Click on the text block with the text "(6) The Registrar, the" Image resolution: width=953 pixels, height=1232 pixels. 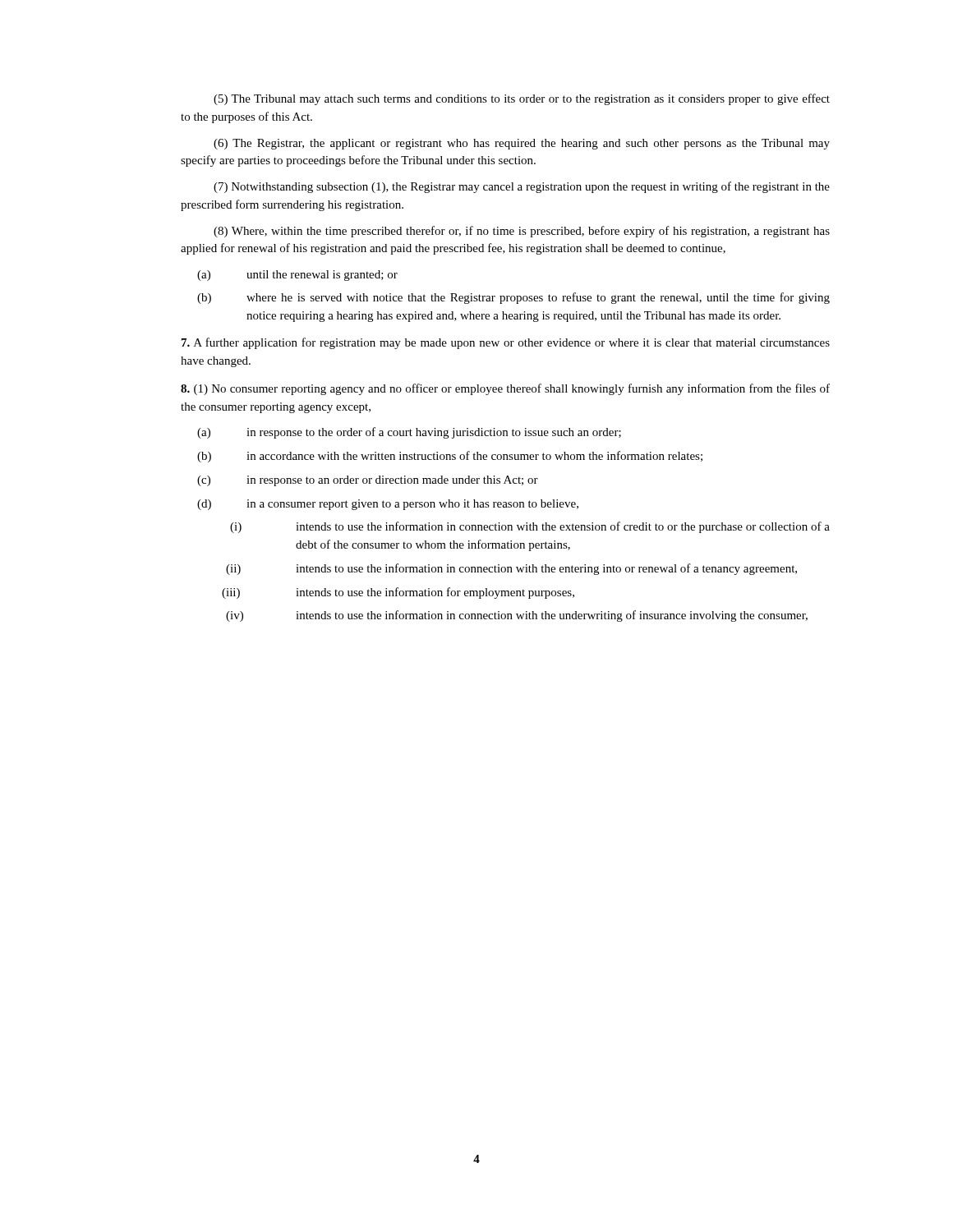coord(505,152)
